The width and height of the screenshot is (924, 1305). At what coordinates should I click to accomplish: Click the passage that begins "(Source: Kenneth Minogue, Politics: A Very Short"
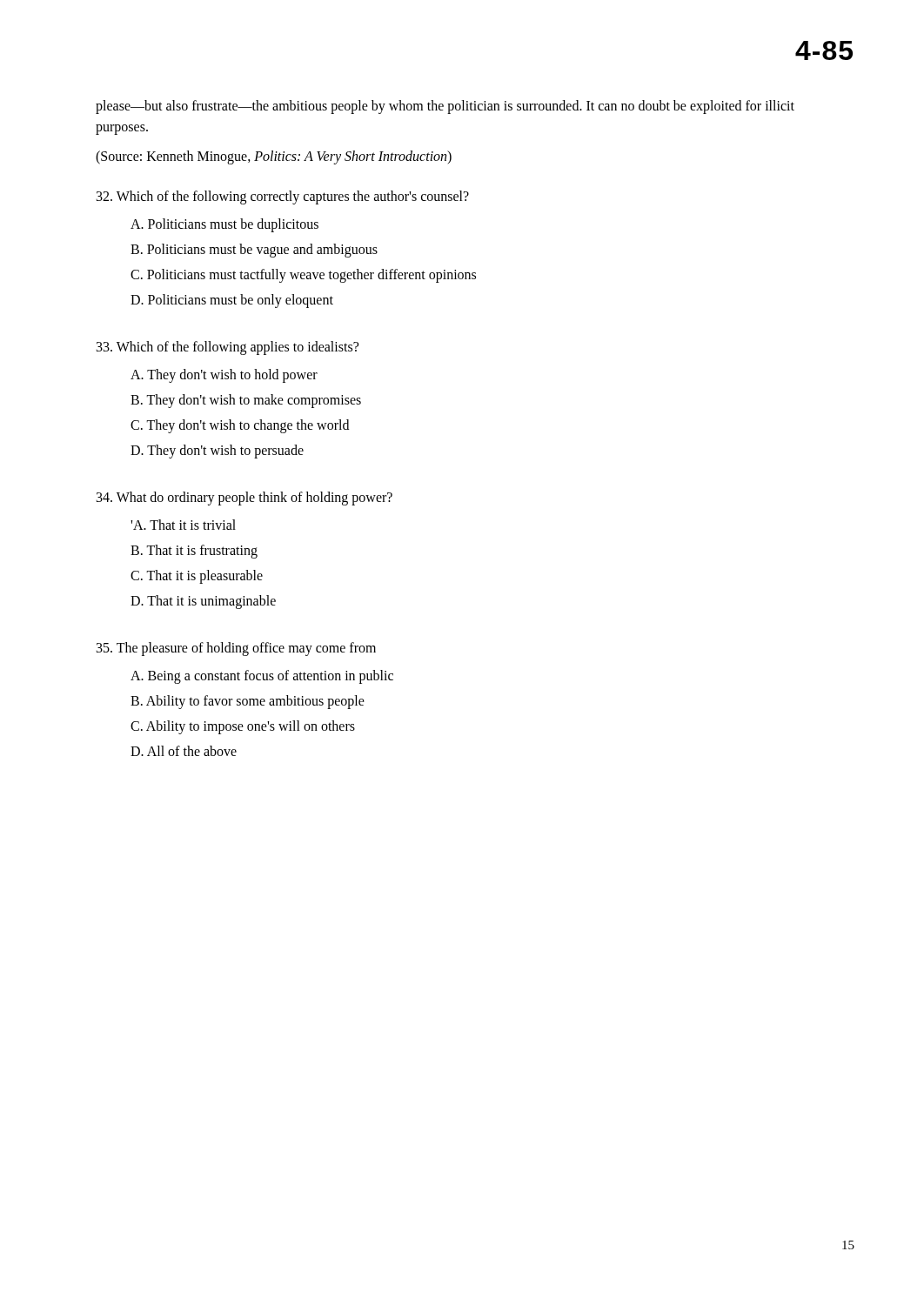click(274, 156)
